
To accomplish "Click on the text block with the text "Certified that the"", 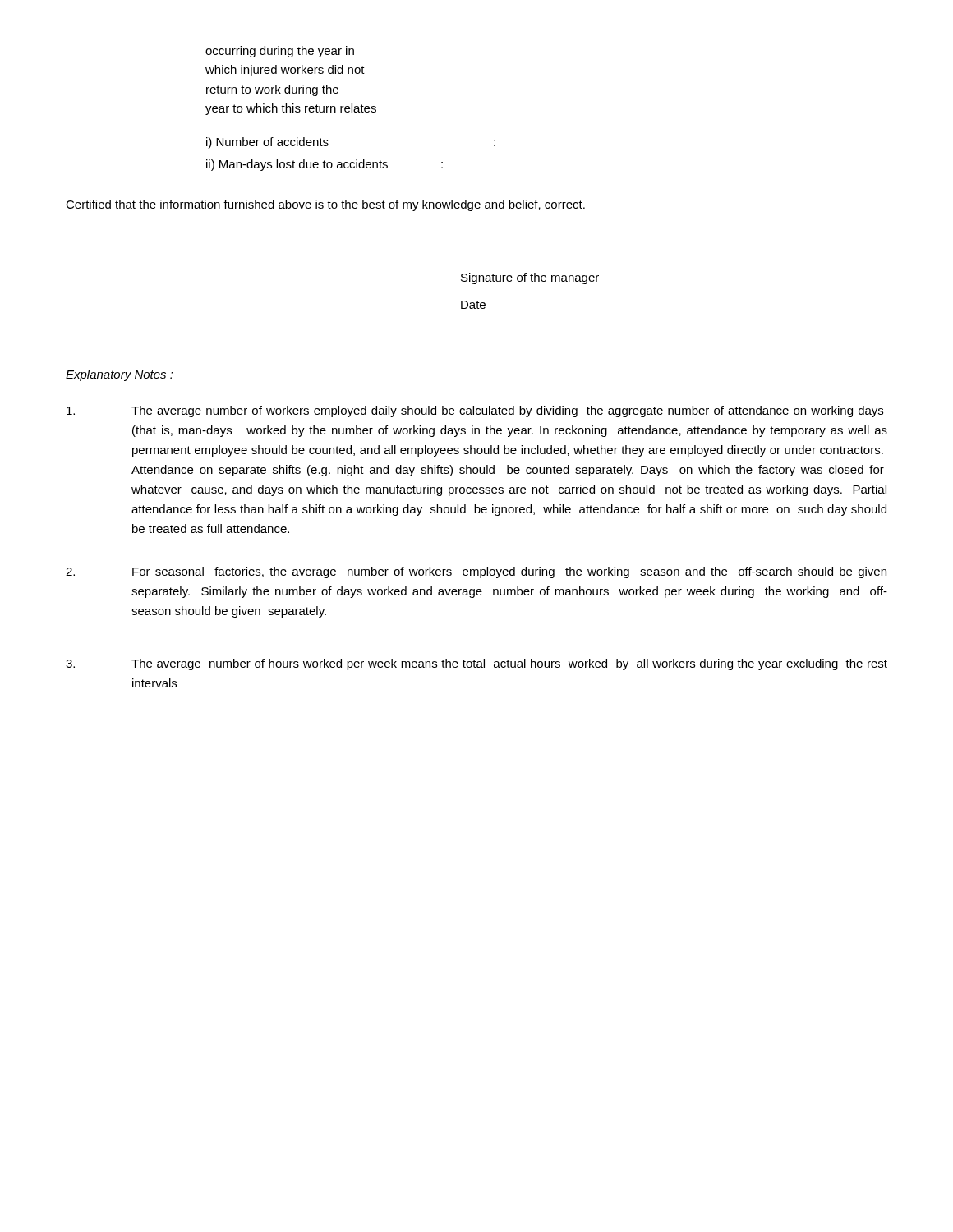I will [326, 204].
